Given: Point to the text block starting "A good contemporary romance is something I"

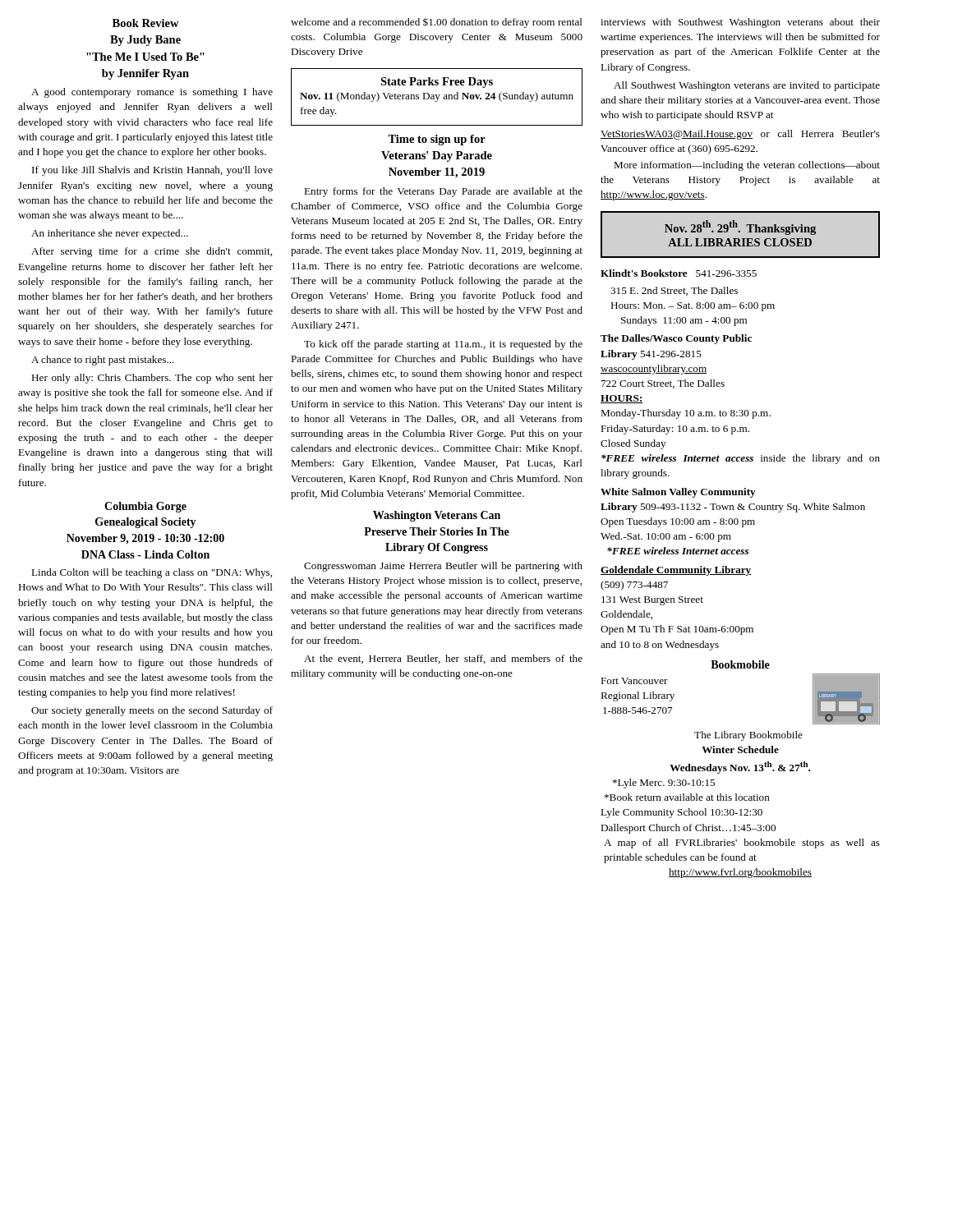Looking at the screenshot, I should (x=145, y=287).
